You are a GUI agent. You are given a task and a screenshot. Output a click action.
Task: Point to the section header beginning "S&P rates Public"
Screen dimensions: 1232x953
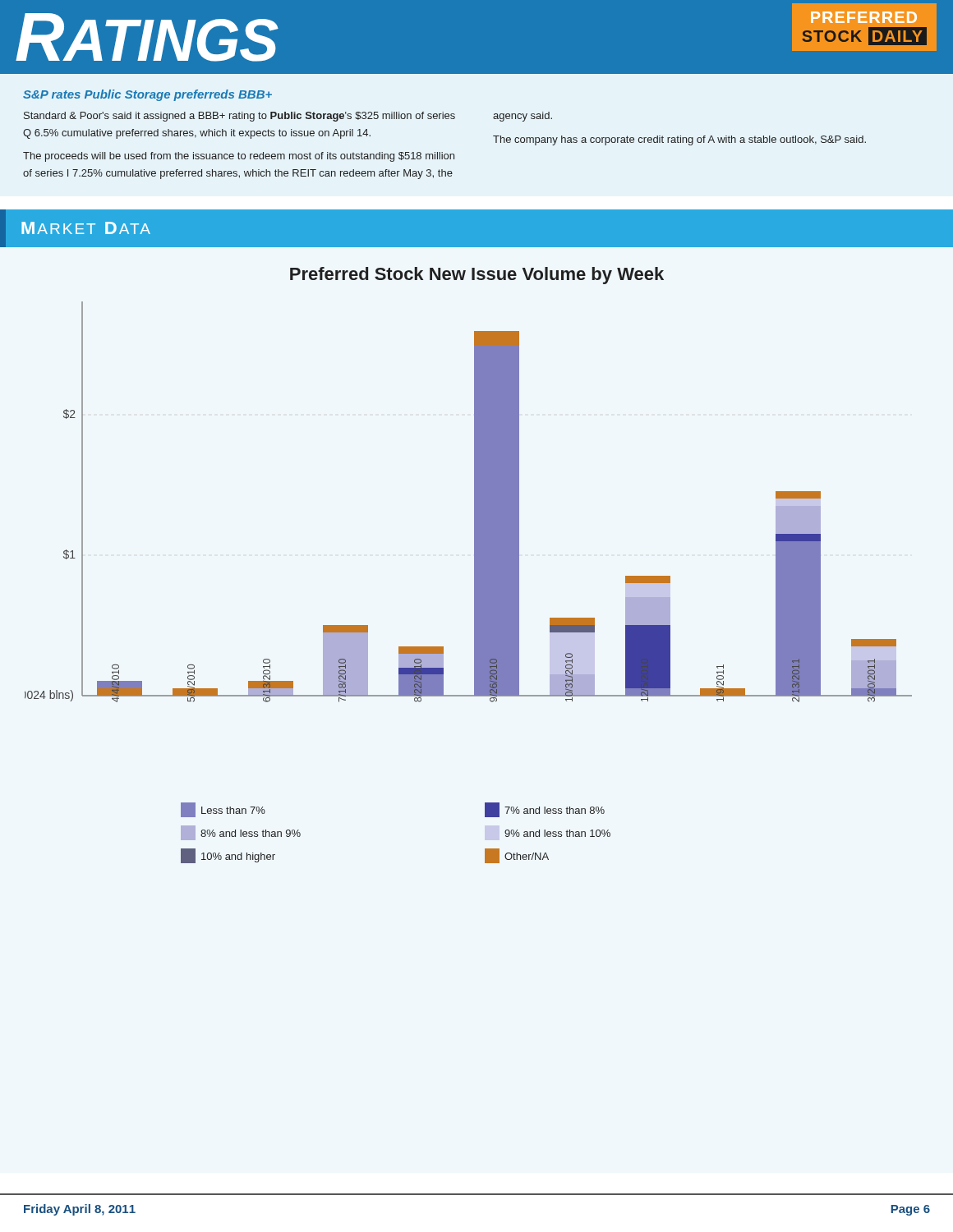pos(148,94)
